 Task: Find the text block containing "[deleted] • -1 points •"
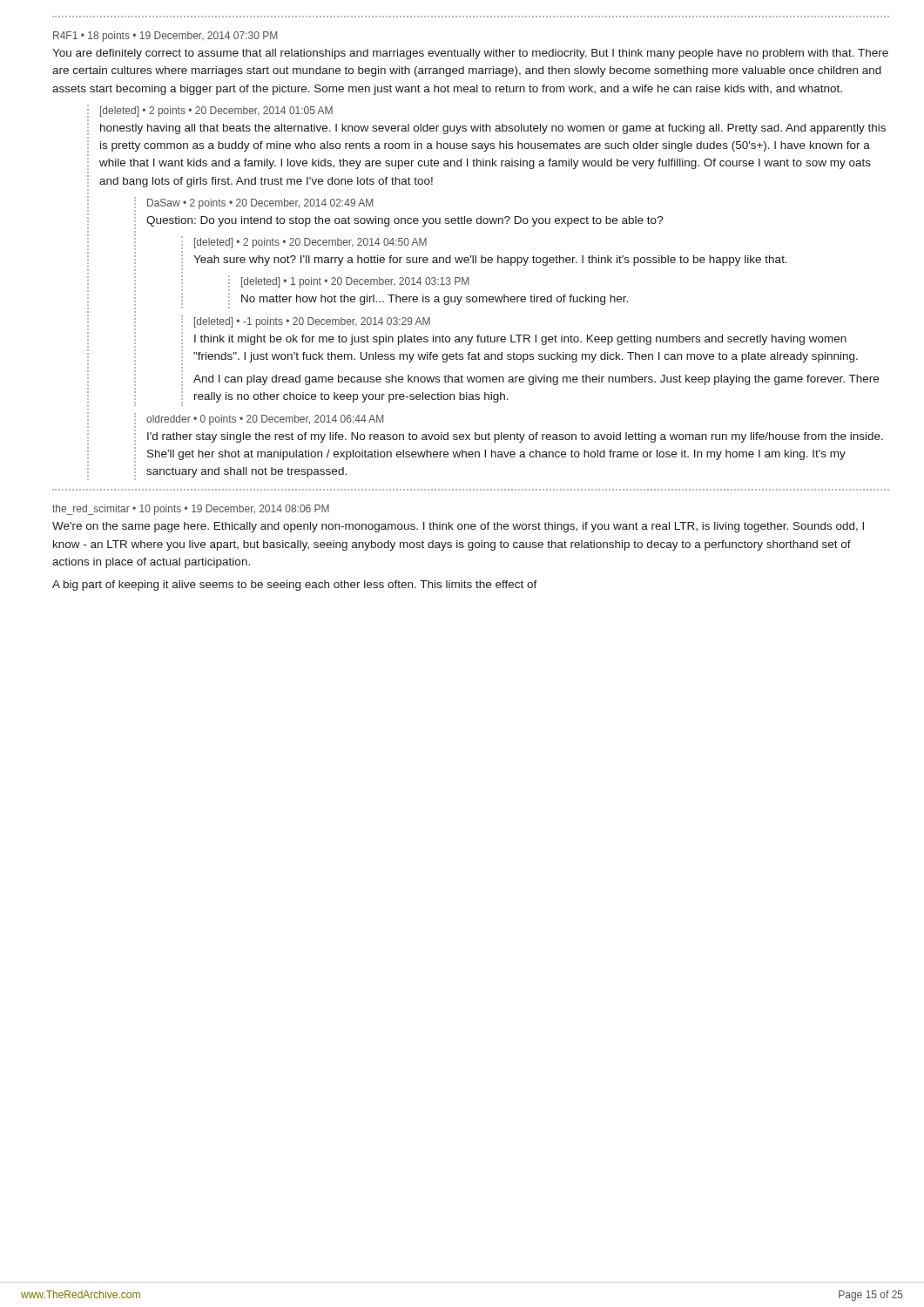[x=541, y=360]
